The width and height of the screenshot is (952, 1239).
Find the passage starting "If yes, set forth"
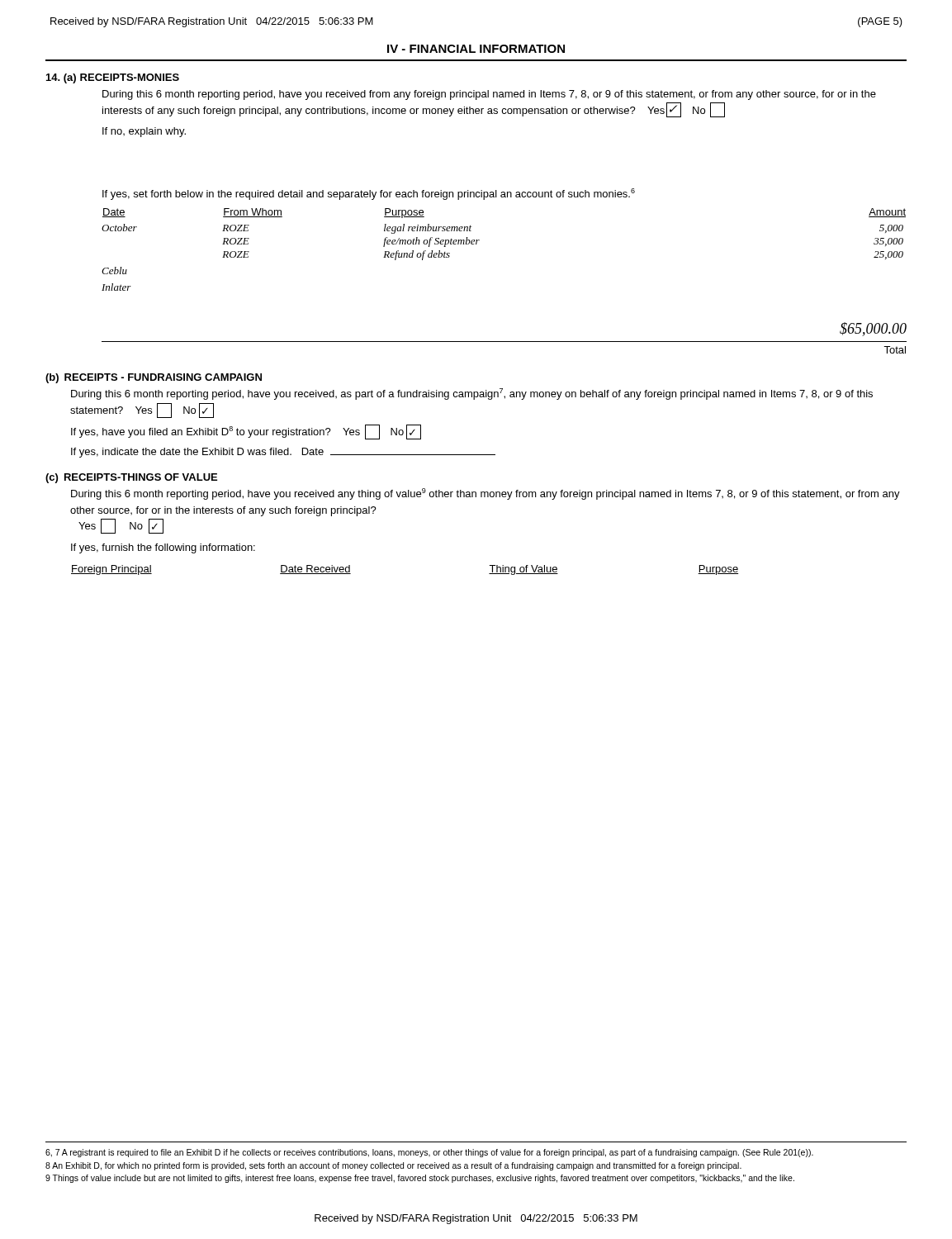click(x=368, y=193)
